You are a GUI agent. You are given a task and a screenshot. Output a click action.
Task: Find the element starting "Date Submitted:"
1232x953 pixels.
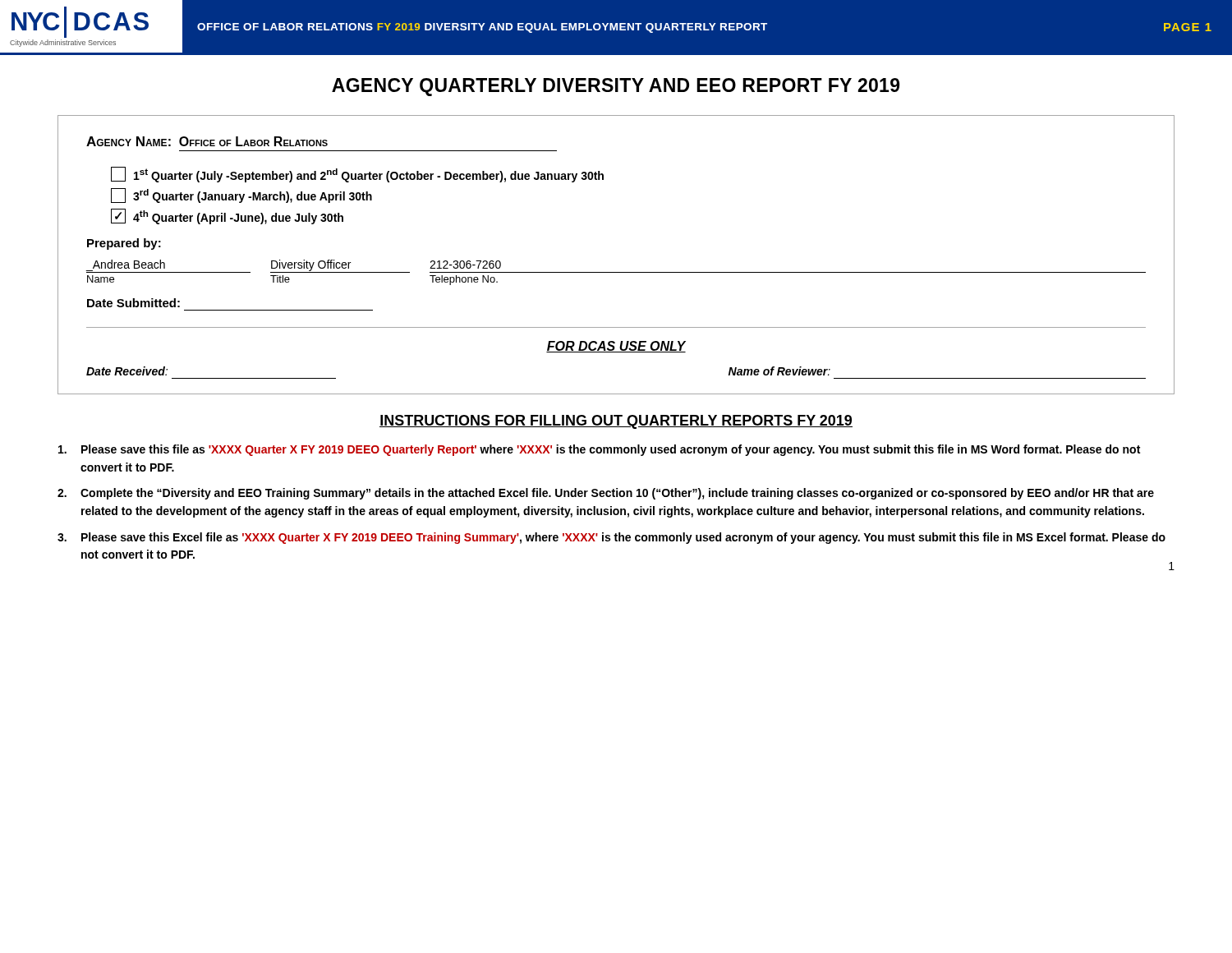[x=230, y=303]
